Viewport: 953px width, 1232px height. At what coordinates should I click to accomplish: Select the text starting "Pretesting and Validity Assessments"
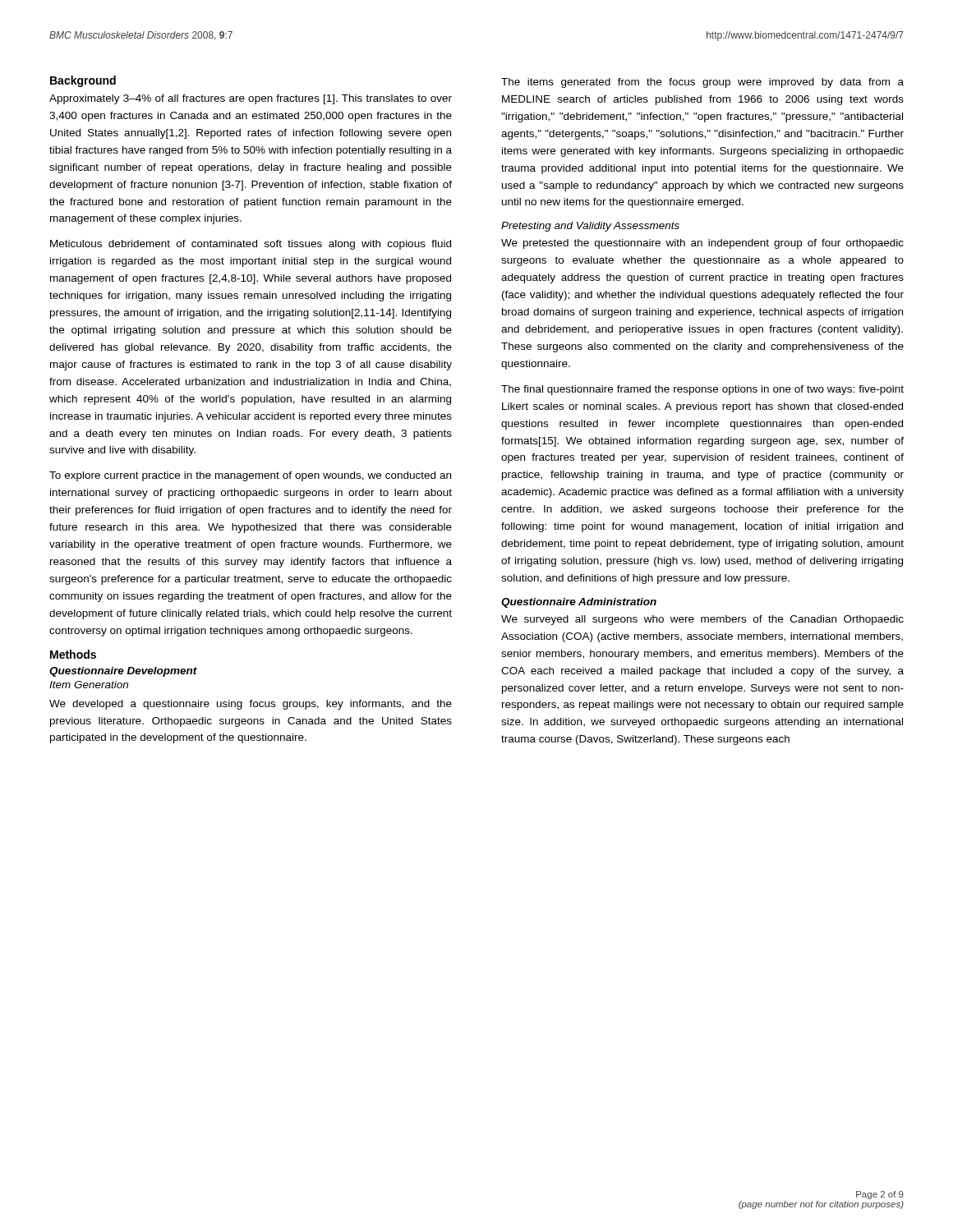pos(590,226)
